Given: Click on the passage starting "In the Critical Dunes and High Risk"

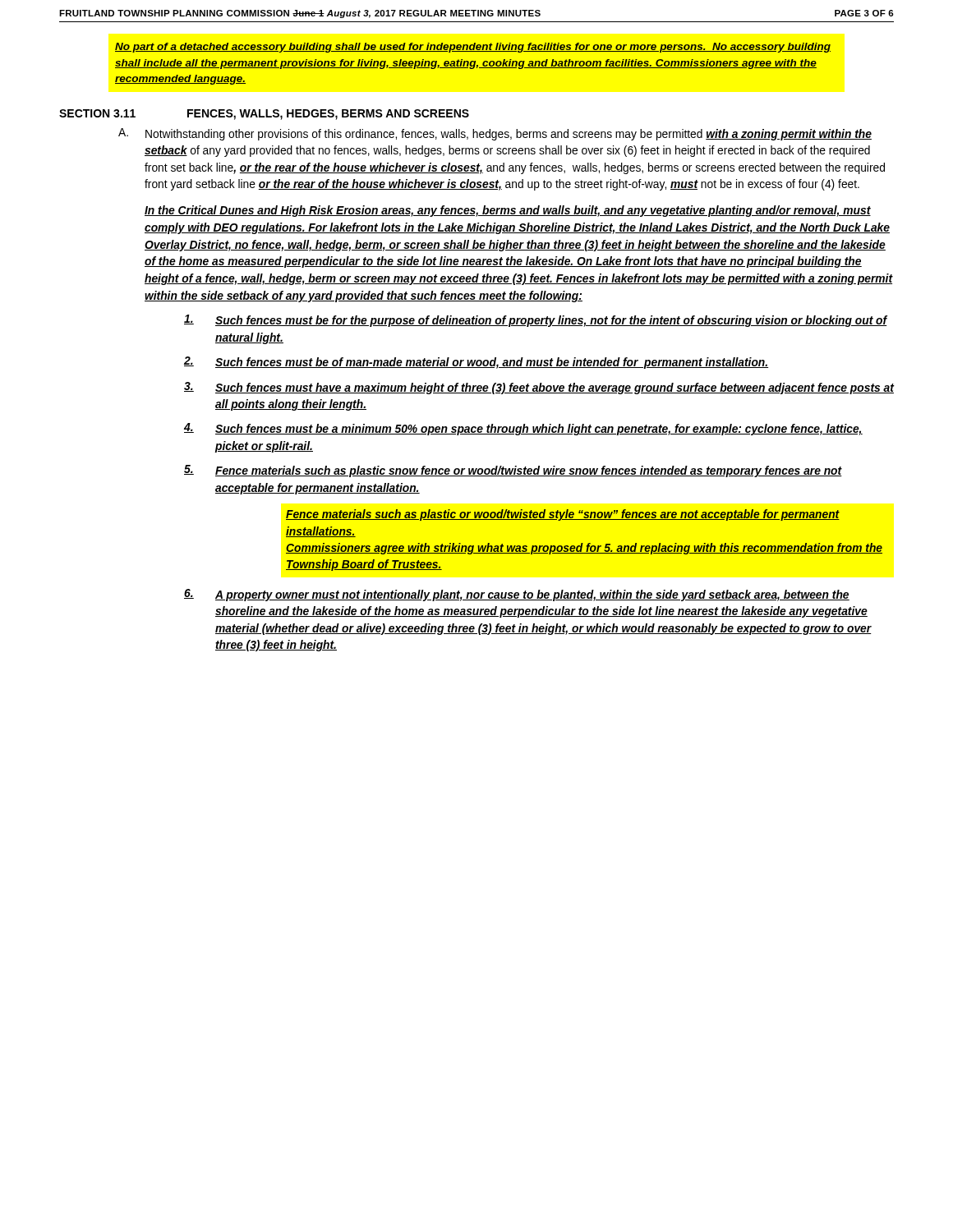Looking at the screenshot, I should point(518,253).
